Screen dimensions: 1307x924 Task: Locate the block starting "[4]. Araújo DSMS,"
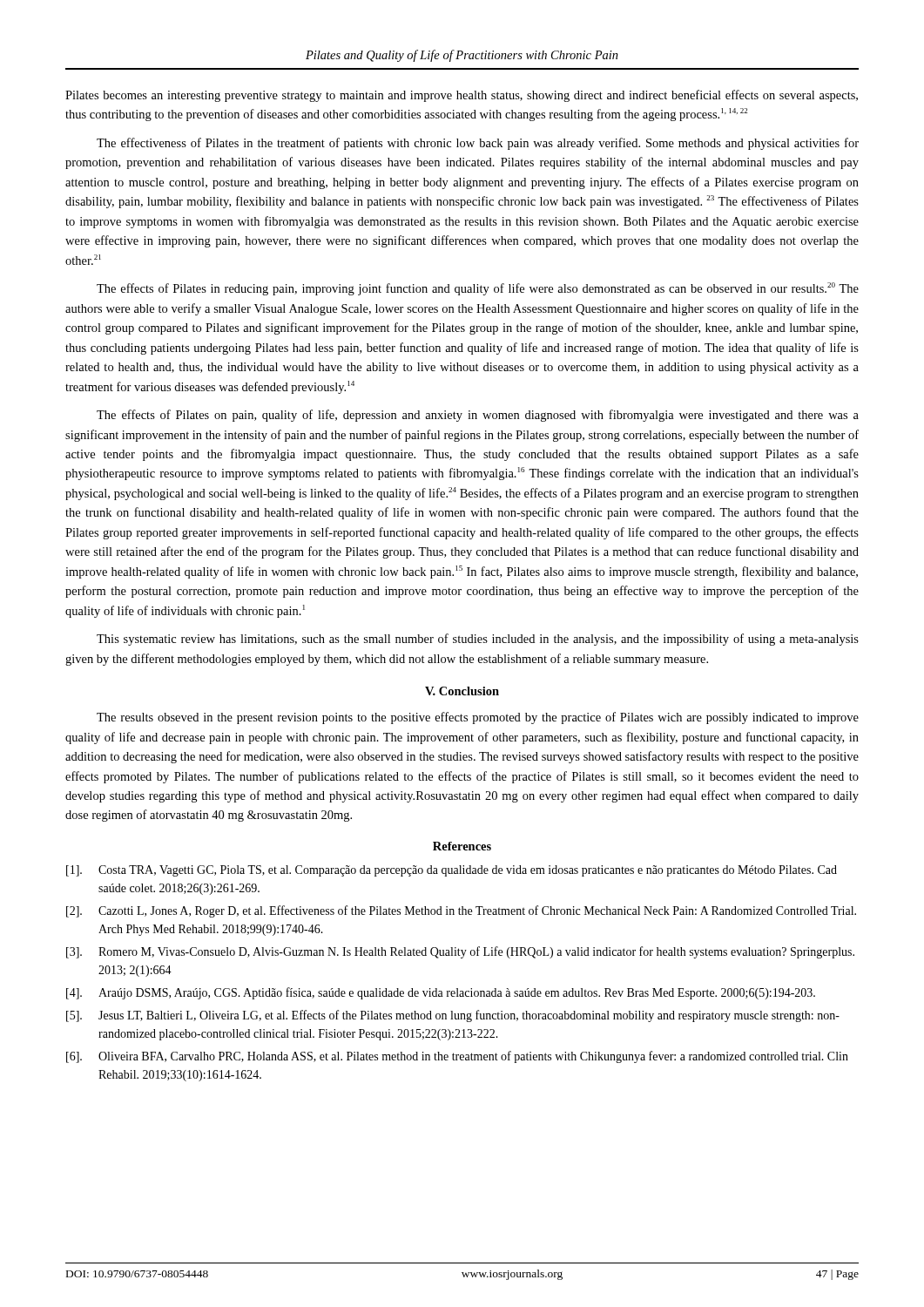click(462, 993)
